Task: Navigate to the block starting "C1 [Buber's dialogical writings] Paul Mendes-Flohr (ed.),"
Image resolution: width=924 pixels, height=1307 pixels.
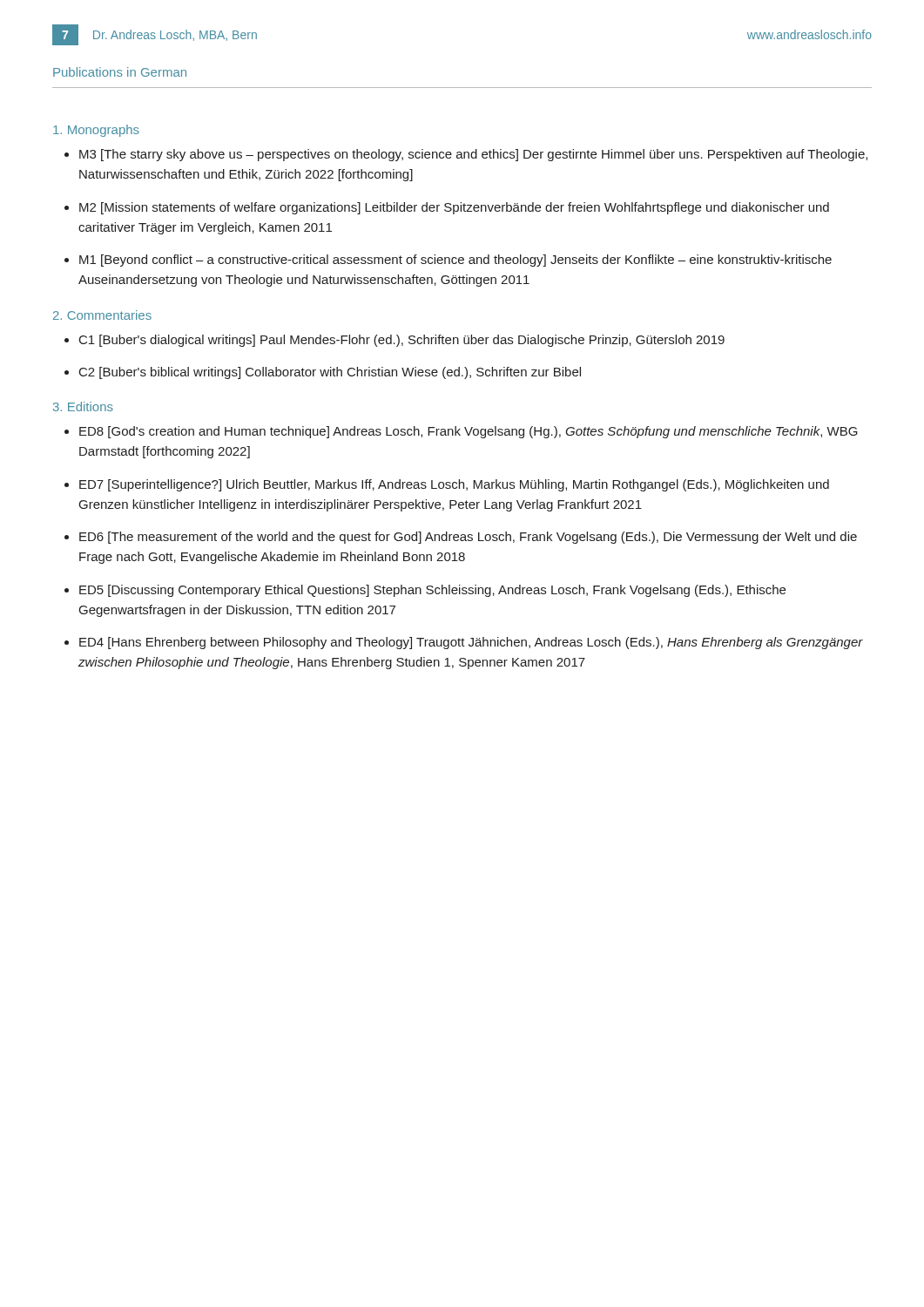Action: point(402,339)
